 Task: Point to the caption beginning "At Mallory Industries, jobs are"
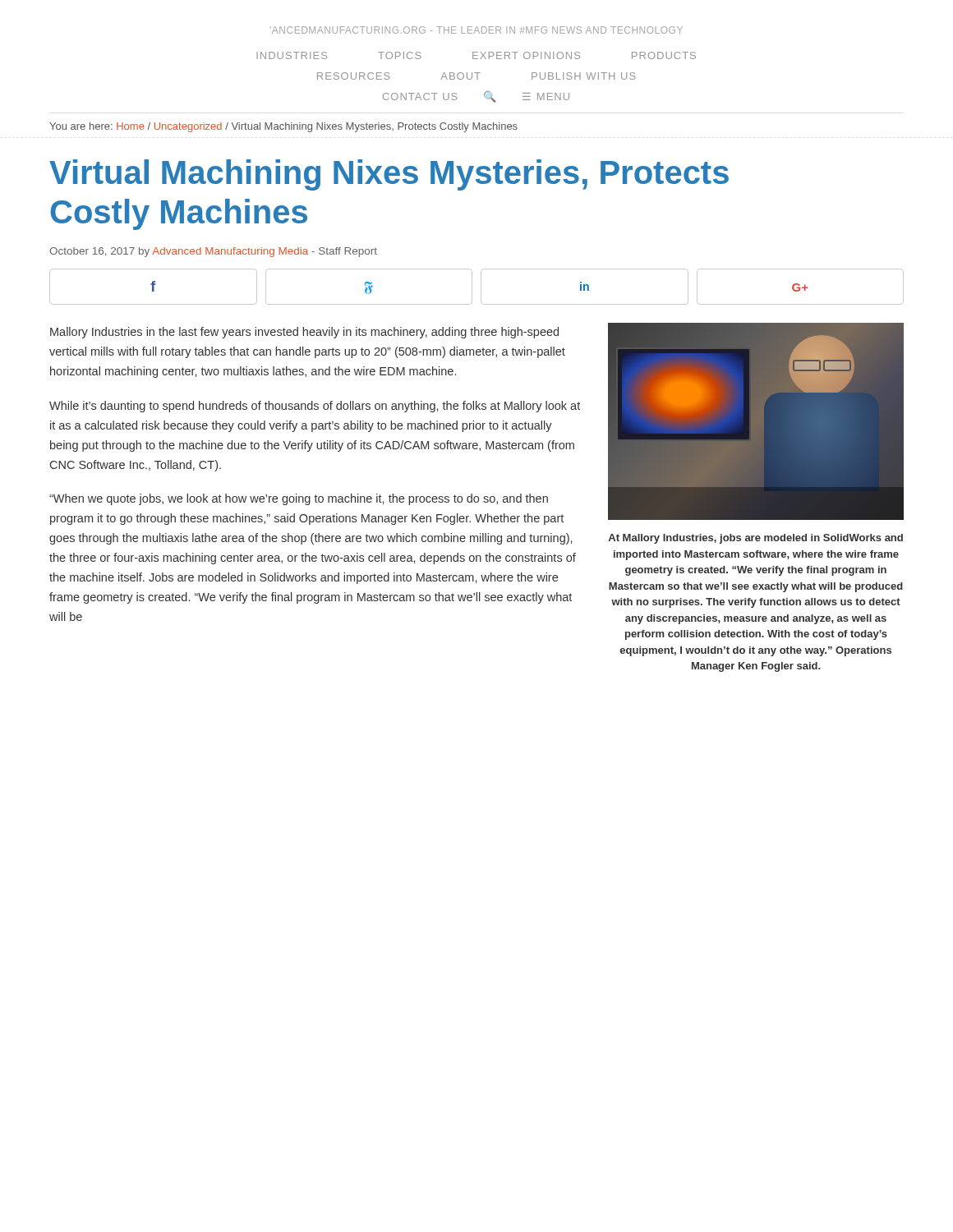[x=756, y=602]
